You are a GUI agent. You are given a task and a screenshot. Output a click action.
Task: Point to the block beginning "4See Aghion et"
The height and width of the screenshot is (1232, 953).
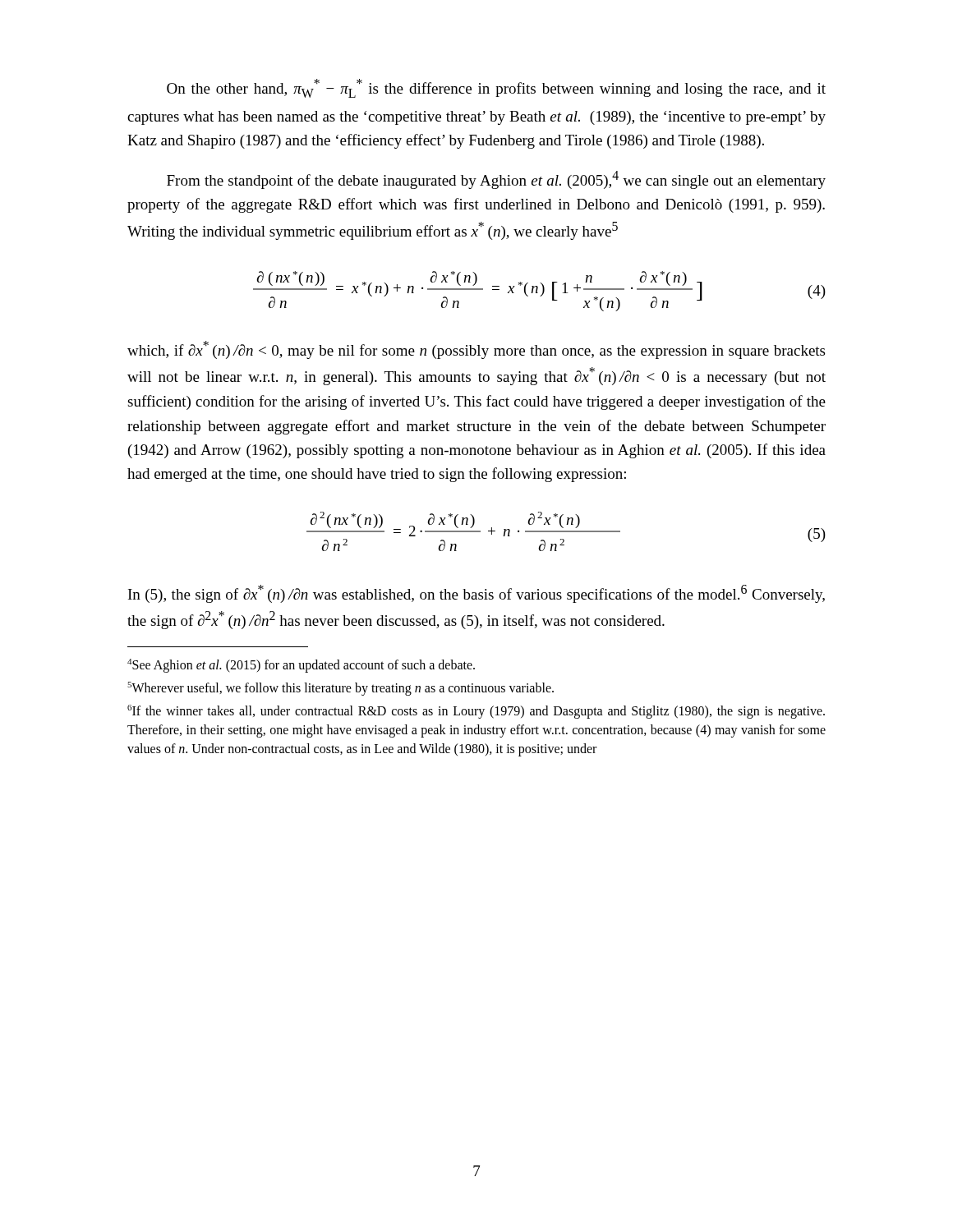pyautogui.click(x=302, y=664)
